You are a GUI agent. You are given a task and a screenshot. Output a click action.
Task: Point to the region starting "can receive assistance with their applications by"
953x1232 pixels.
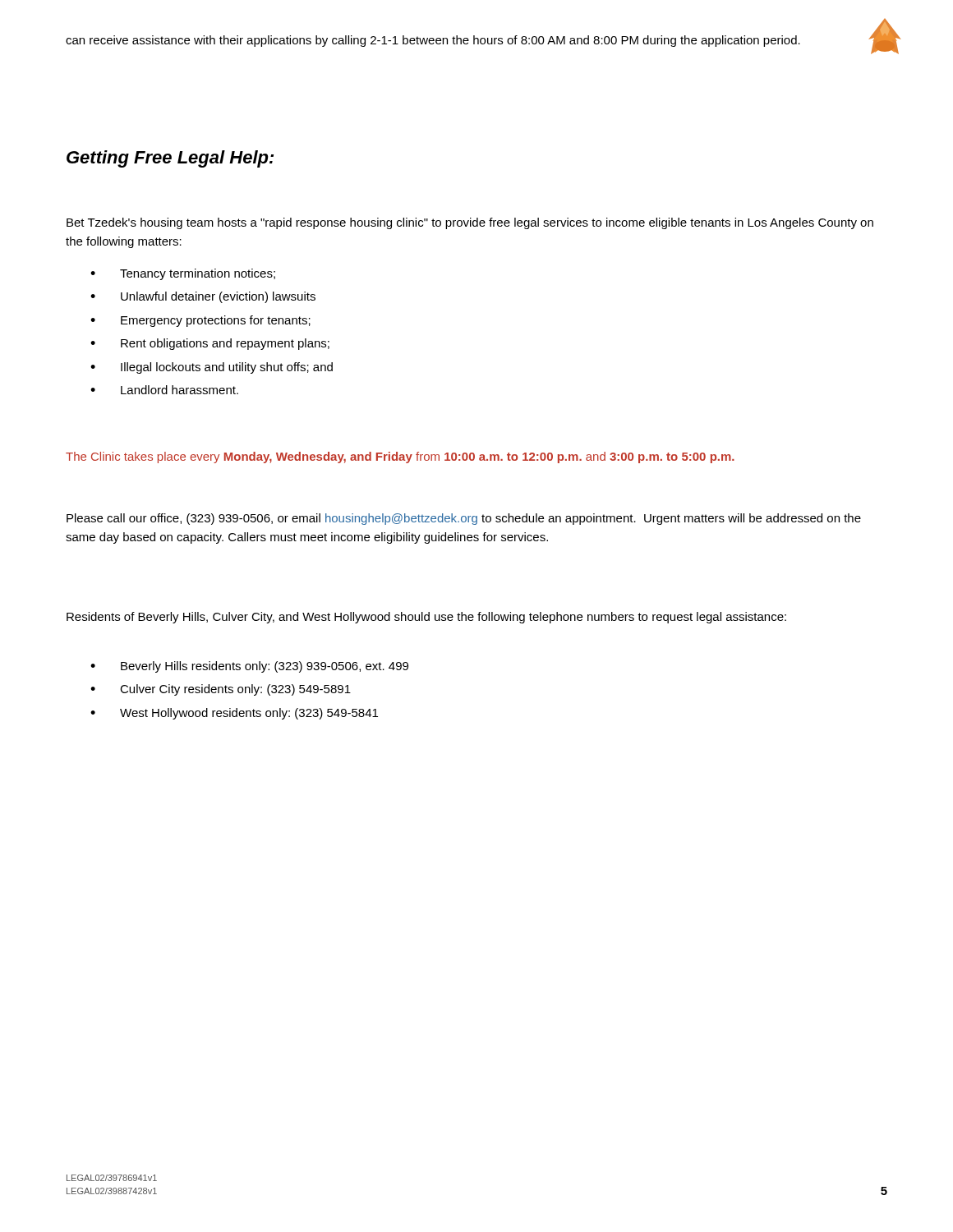[433, 40]
